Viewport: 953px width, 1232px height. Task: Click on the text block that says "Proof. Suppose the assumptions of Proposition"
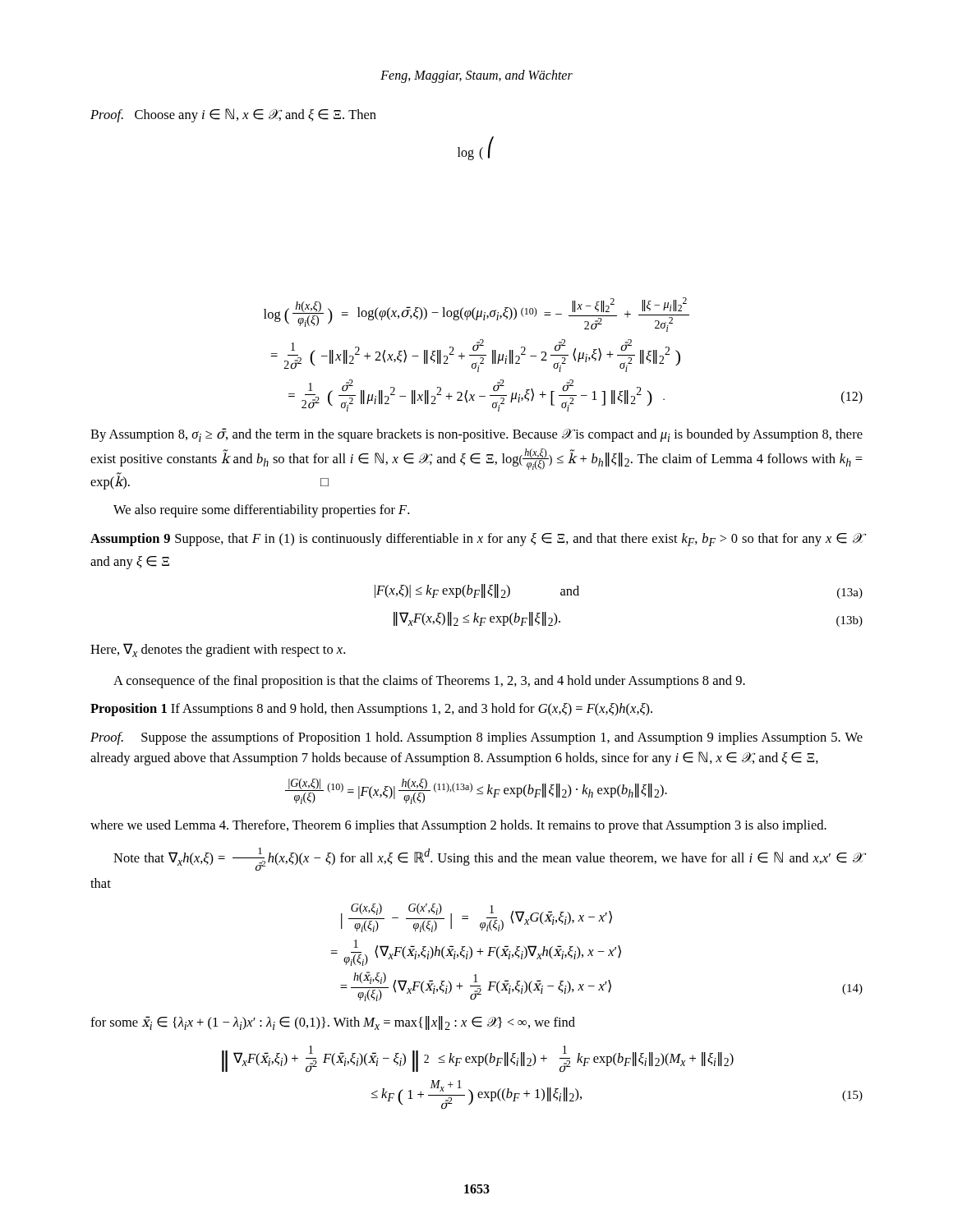pos(476,747)
